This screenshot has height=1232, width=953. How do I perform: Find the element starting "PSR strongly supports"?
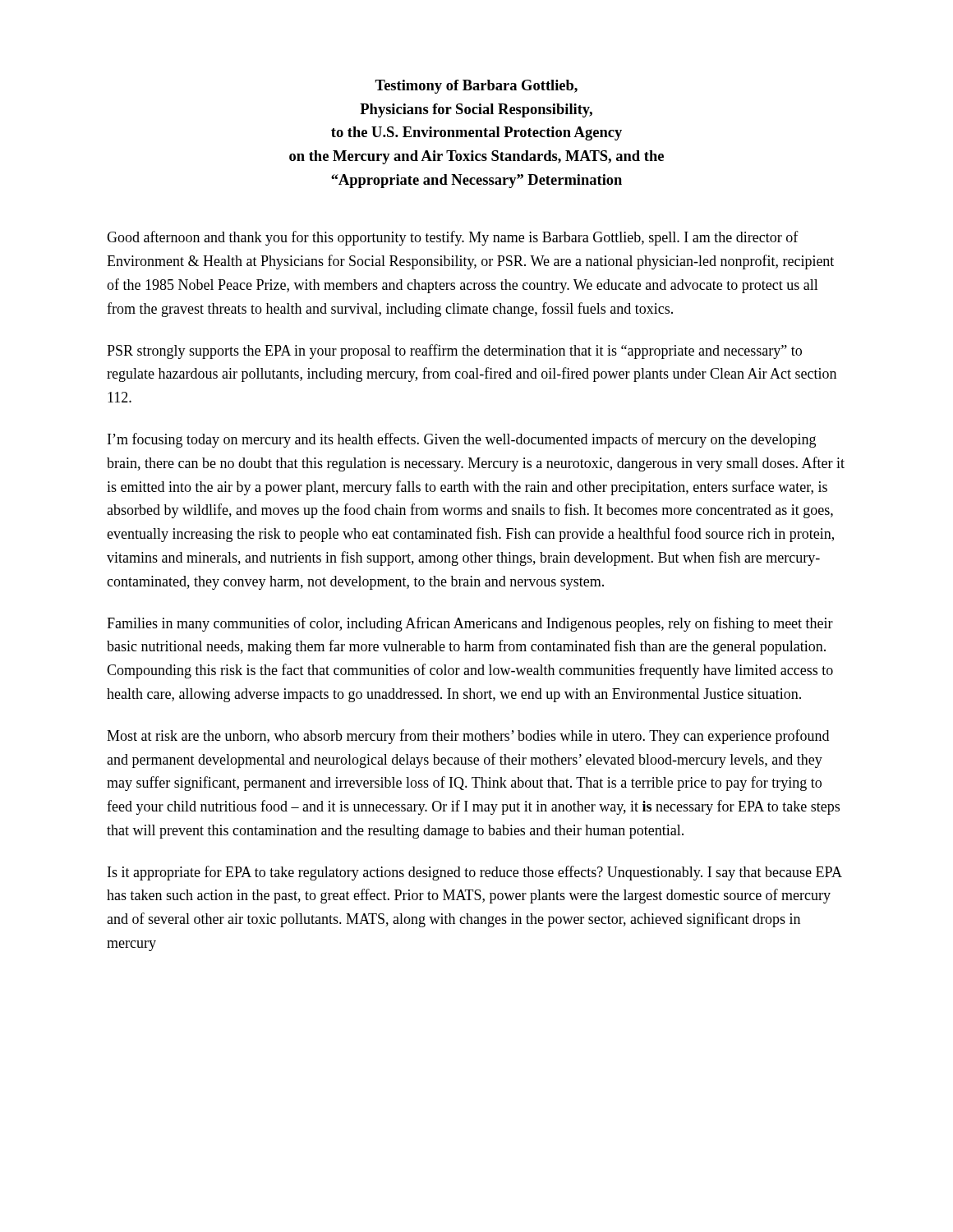tap(472, 374)
